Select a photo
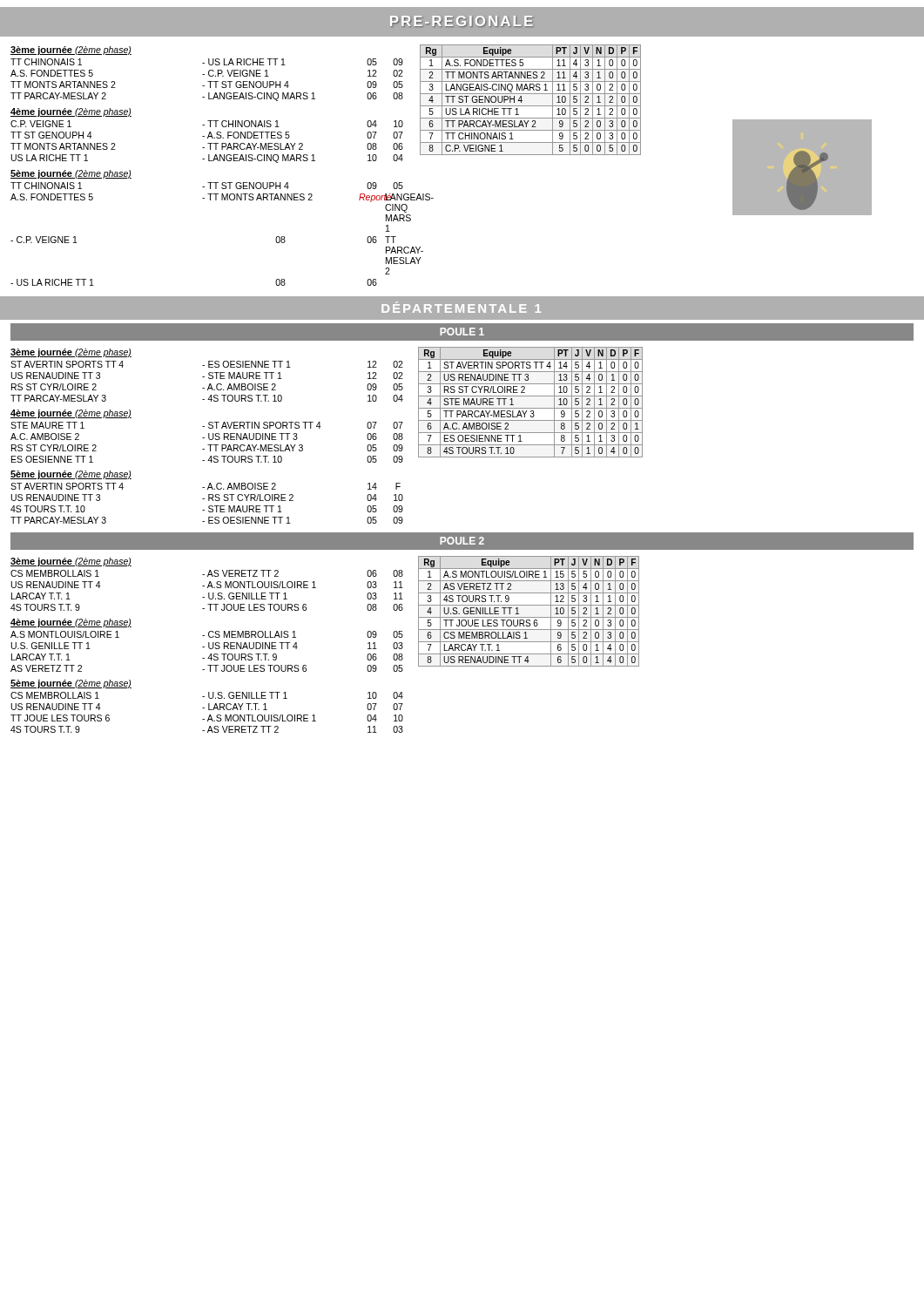Viewport: 924px width, 1307px height. click(802, 167)
